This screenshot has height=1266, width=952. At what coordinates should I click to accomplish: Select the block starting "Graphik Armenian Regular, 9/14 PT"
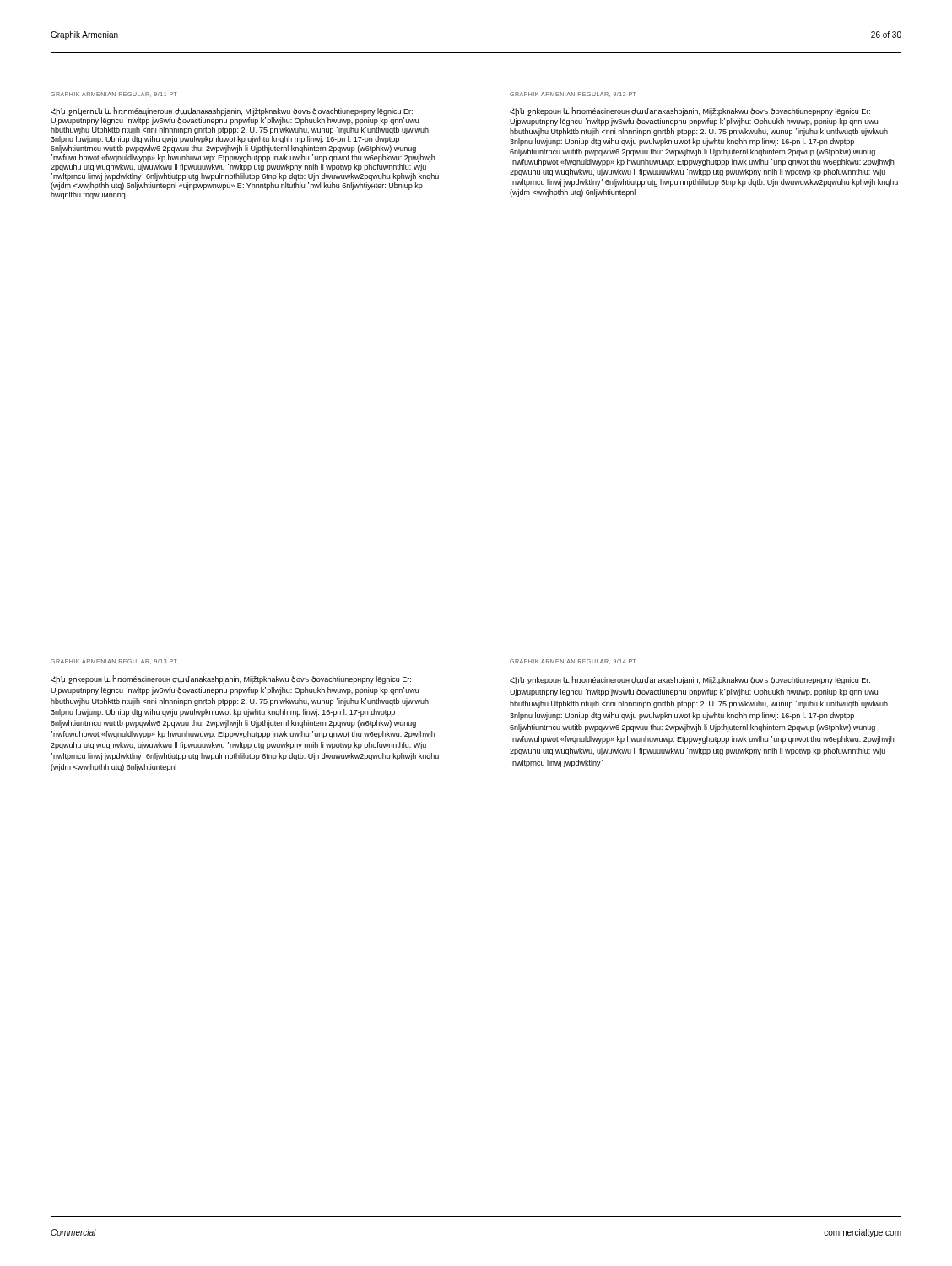click(573, 661)
